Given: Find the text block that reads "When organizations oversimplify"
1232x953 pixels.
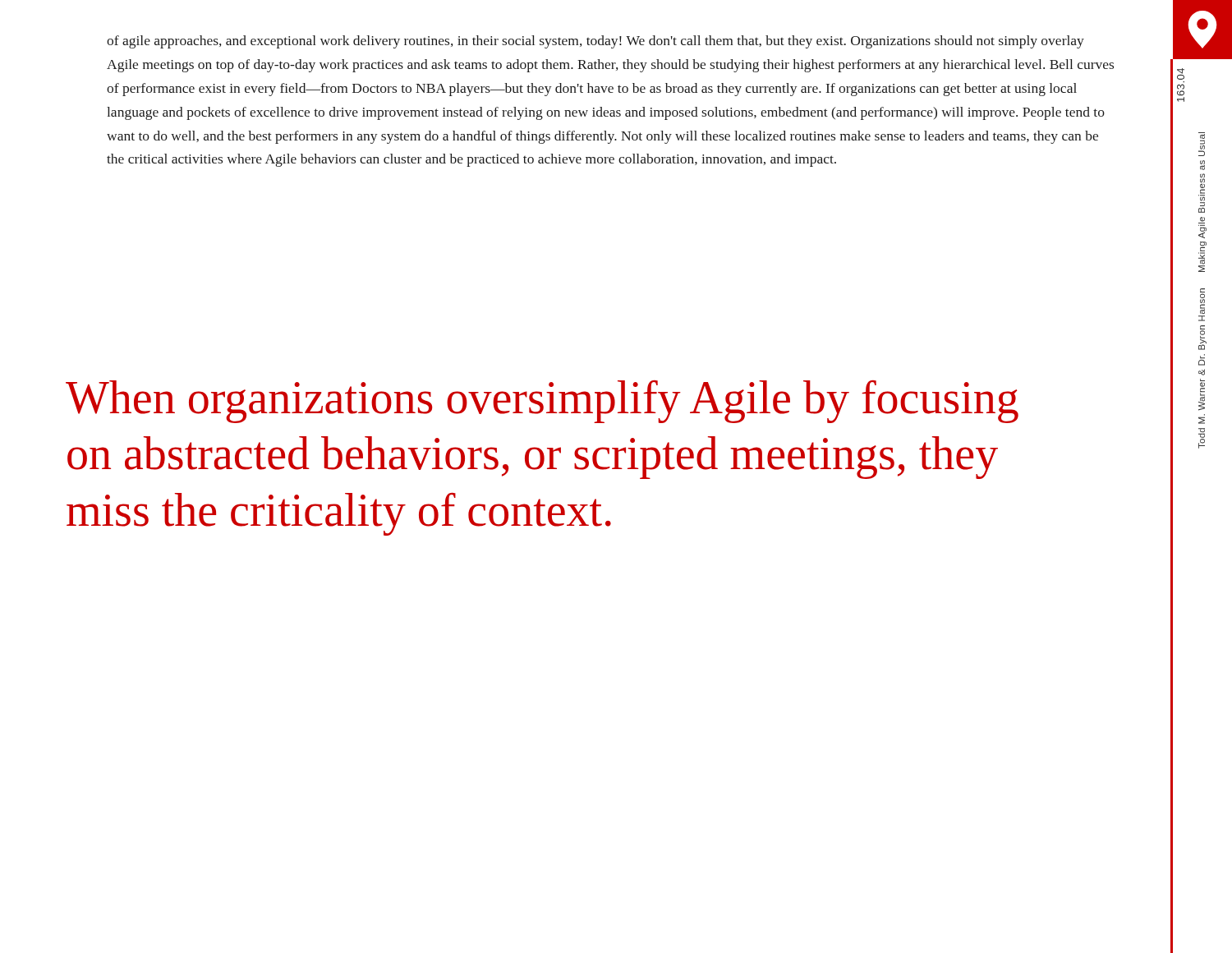Looking at the screenshot, I should tap(558, 454).
